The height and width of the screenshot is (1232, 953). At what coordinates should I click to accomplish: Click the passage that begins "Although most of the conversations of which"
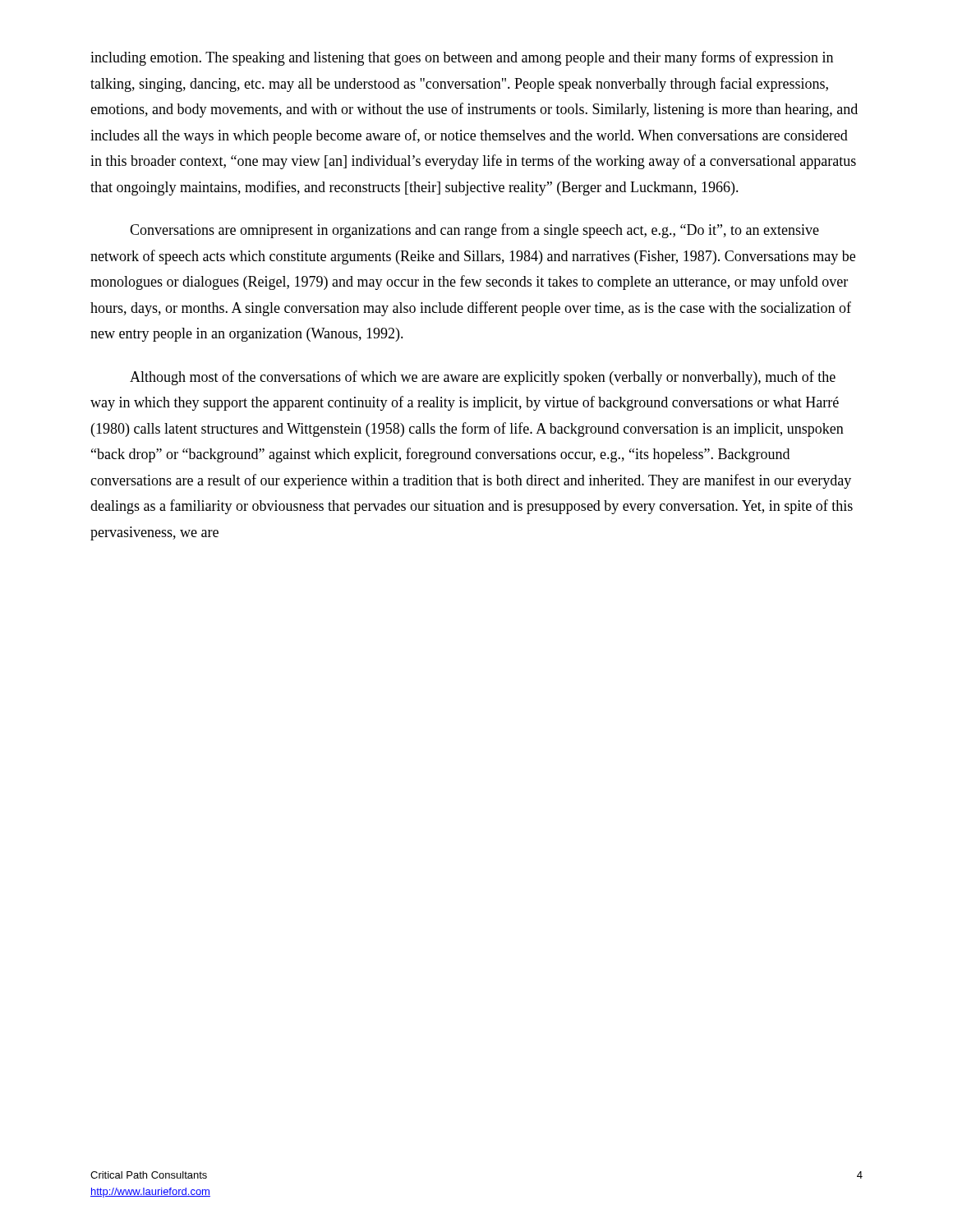point(472,454)
